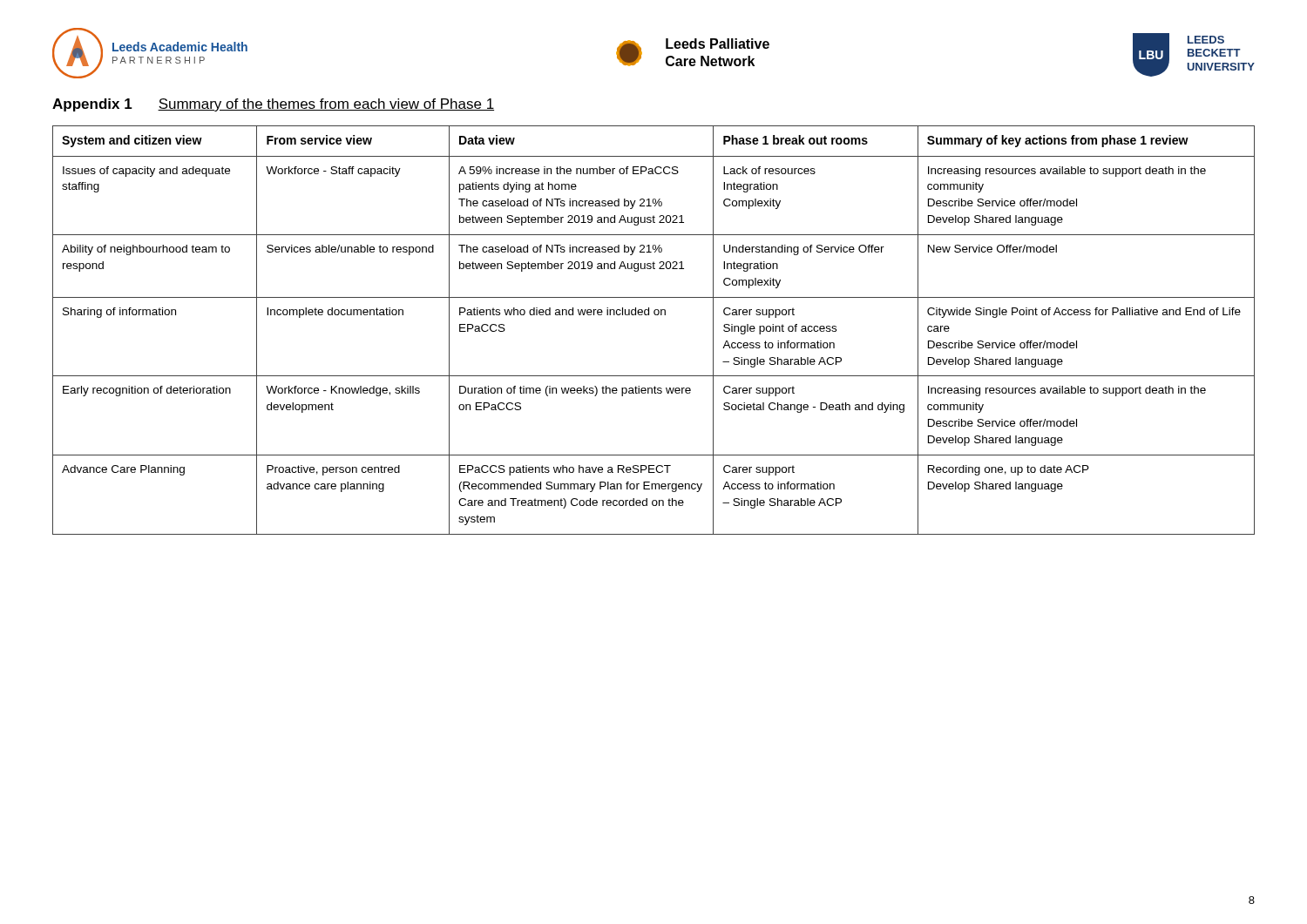Find the table that mentions "The caseload of NTs increased"
Image resolution: width=1307 pixels, height=924 pixels.
[x=654, y=330]
